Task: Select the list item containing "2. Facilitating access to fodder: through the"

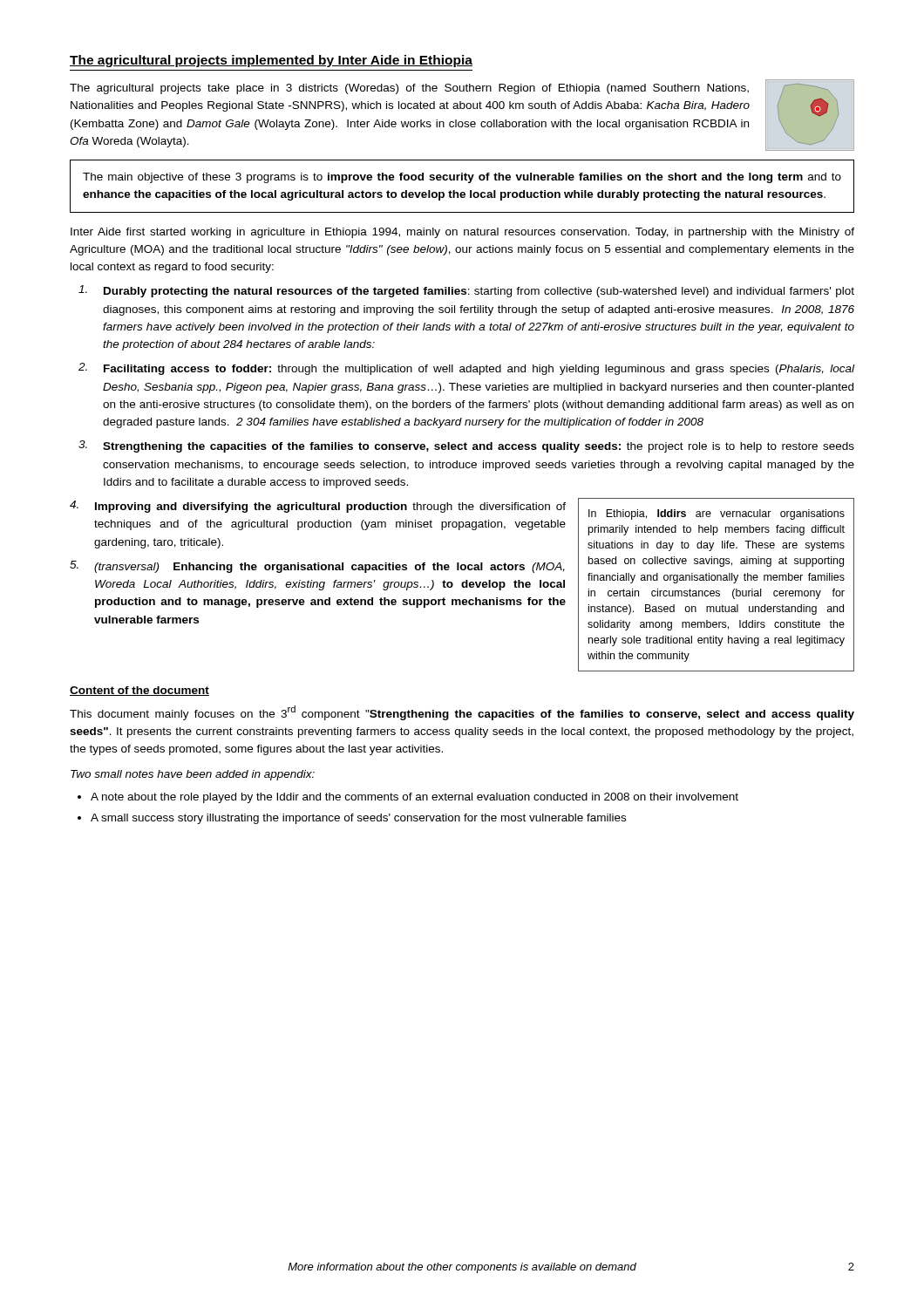Action: pyautogui.click(x=466, y=396)
